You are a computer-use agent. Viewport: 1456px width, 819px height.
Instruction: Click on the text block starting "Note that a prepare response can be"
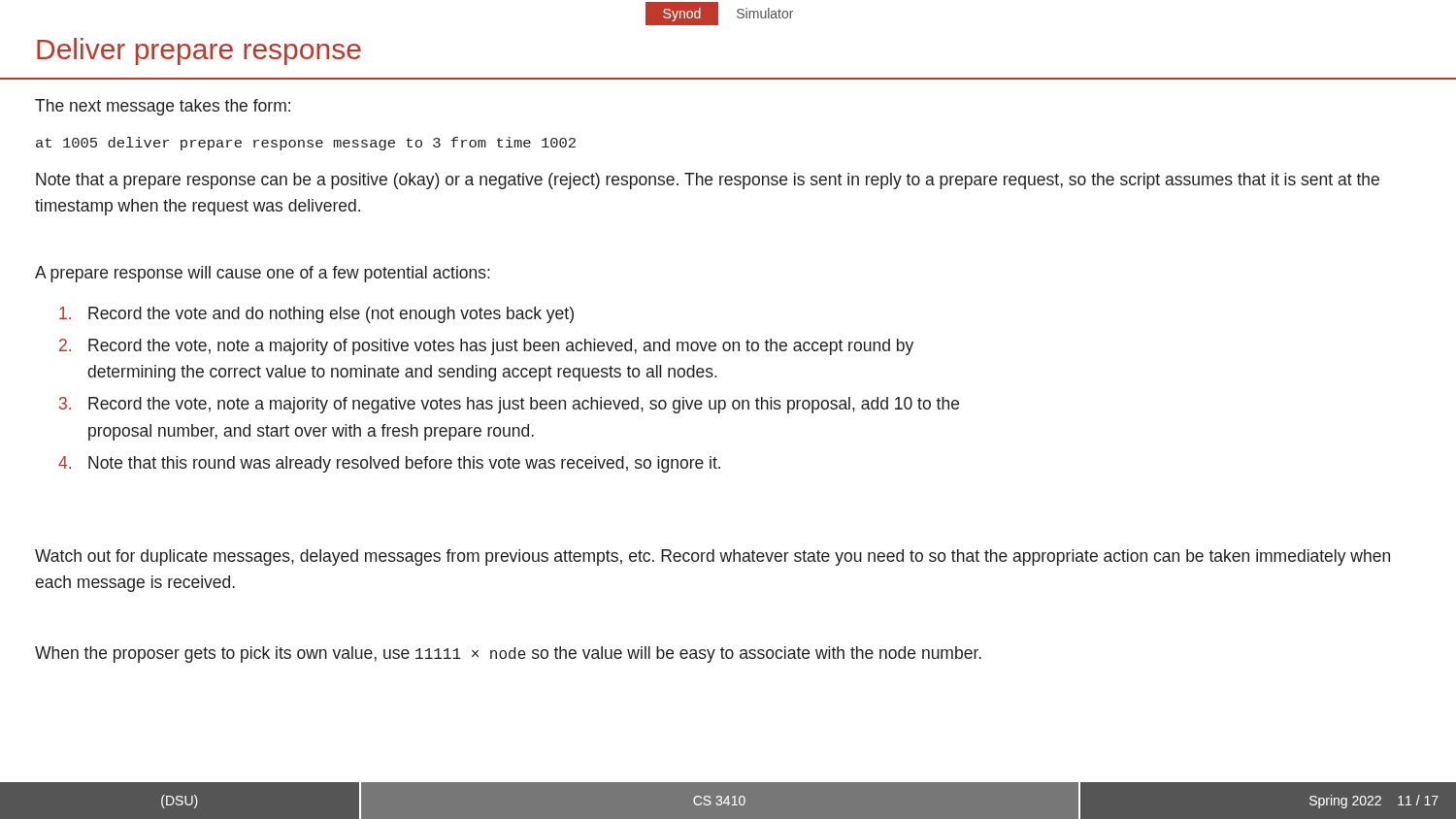[x=708, y=193]
